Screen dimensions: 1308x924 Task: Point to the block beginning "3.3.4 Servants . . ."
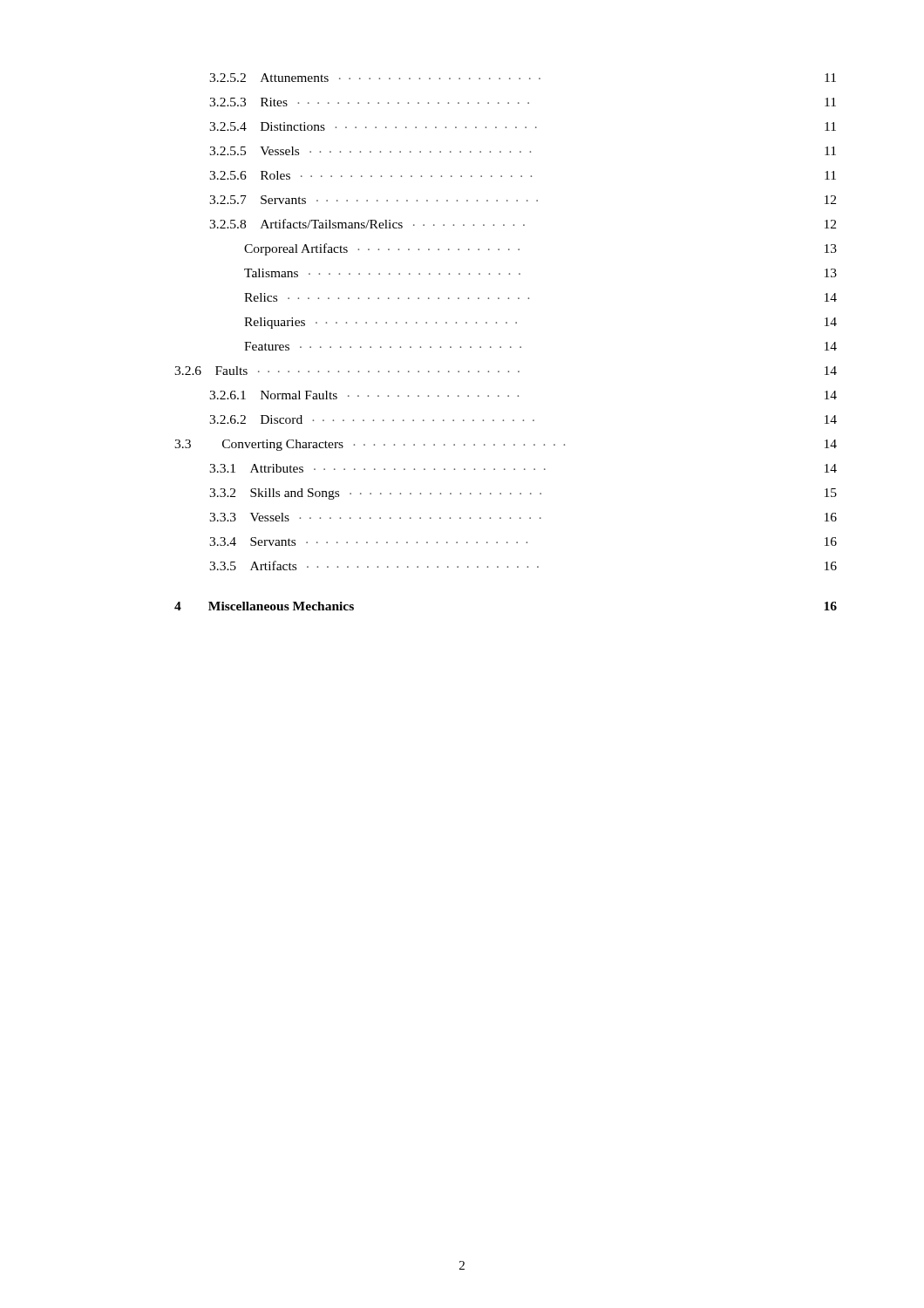pos(523,542)
